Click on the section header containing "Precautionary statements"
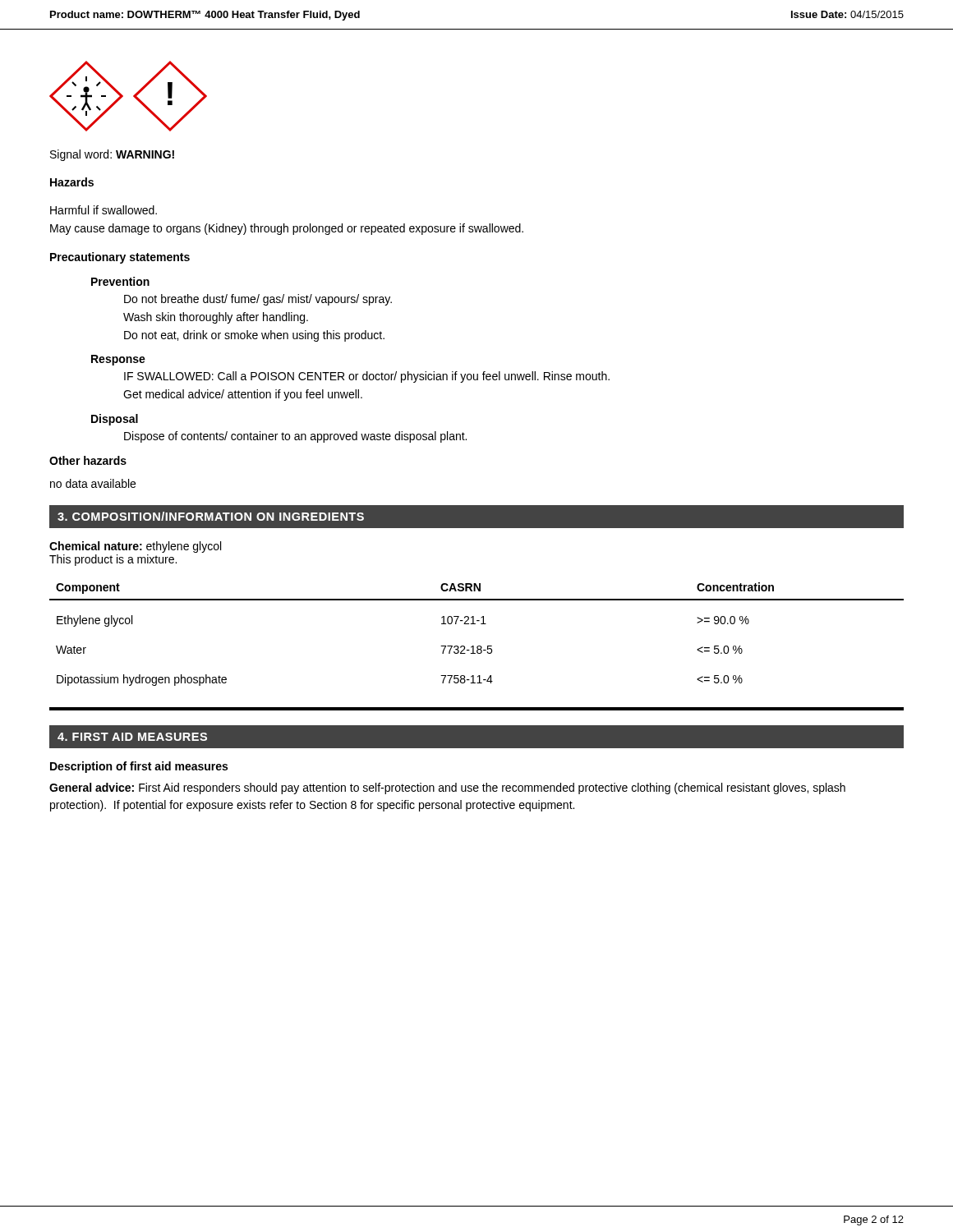Viewport: 953px width, 1232px height. [x=120, y=258]
